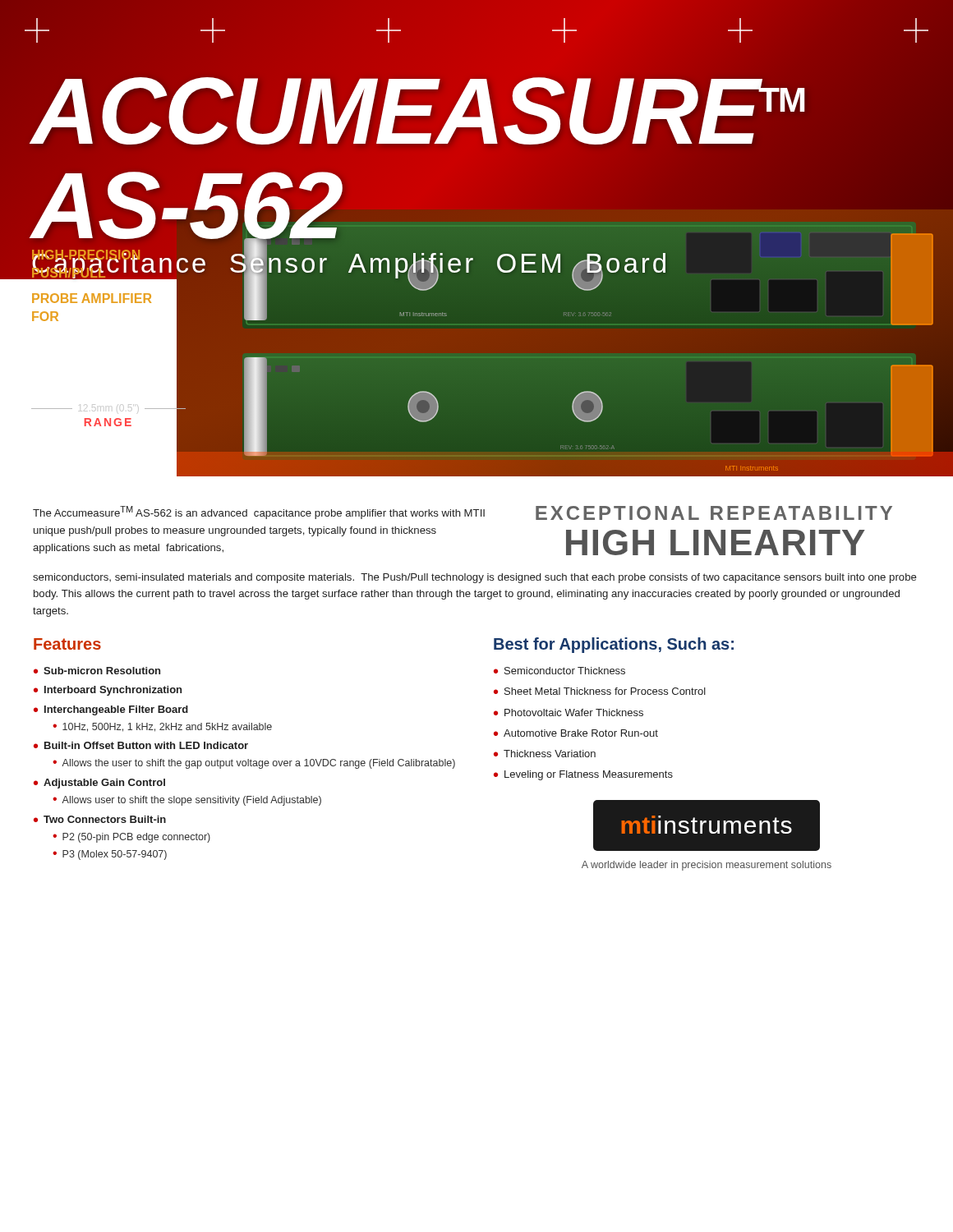This screenshot has width=953, height=1232.
Task: Select the logo
Action: (707, 826)
